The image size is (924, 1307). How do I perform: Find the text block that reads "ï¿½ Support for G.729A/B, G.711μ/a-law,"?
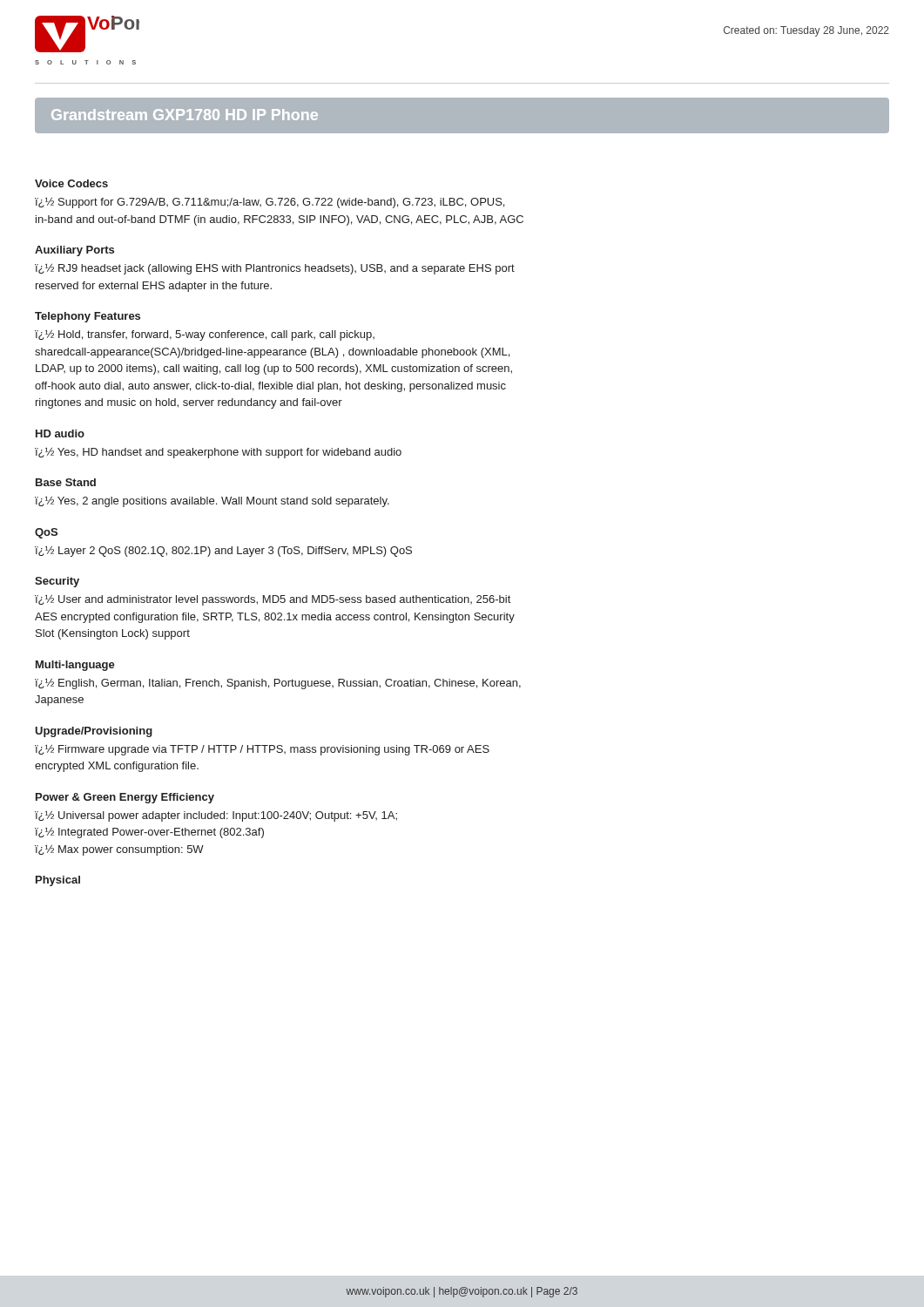point(279,210)
